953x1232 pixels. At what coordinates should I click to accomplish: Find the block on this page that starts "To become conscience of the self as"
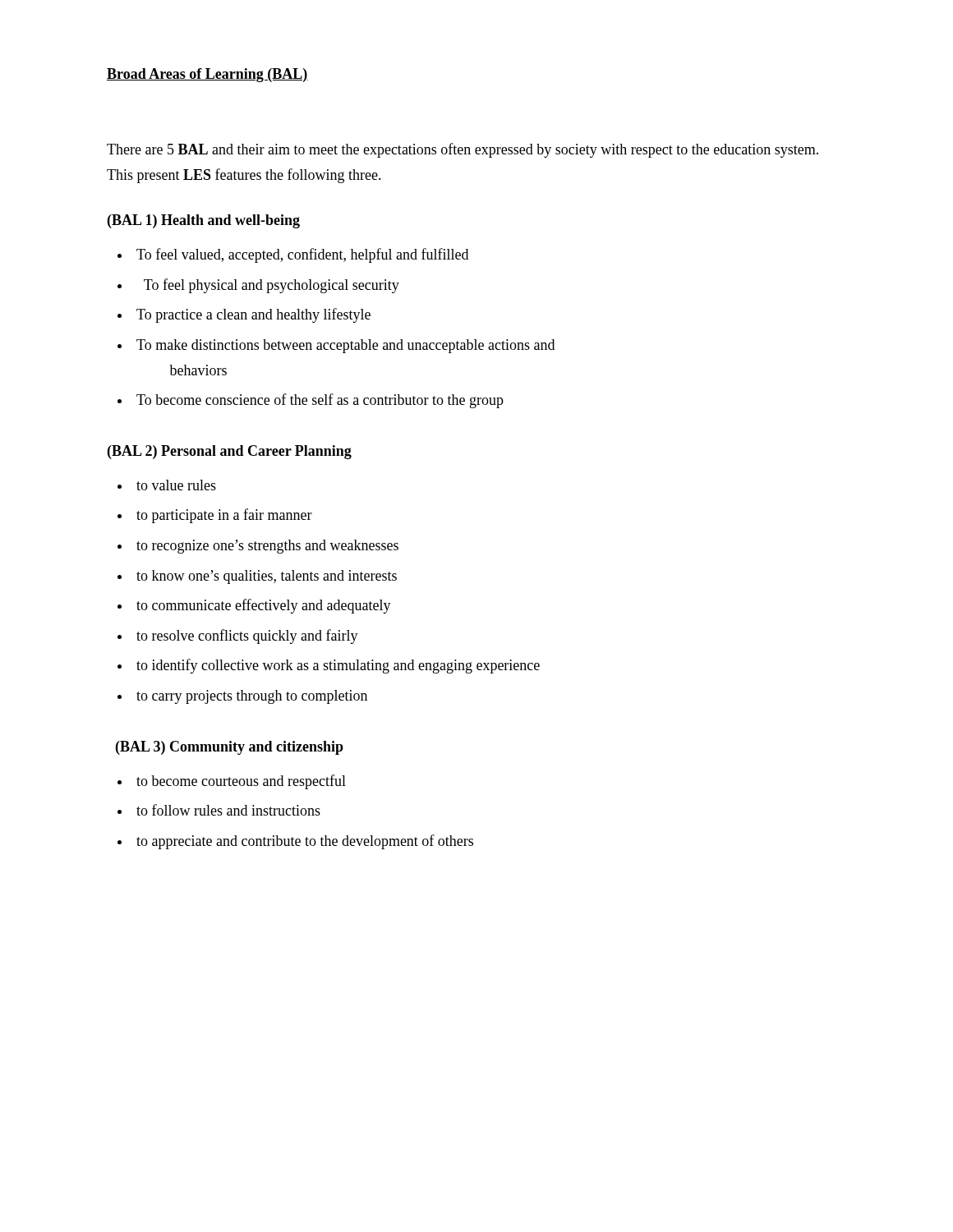(x=489, y=400)
